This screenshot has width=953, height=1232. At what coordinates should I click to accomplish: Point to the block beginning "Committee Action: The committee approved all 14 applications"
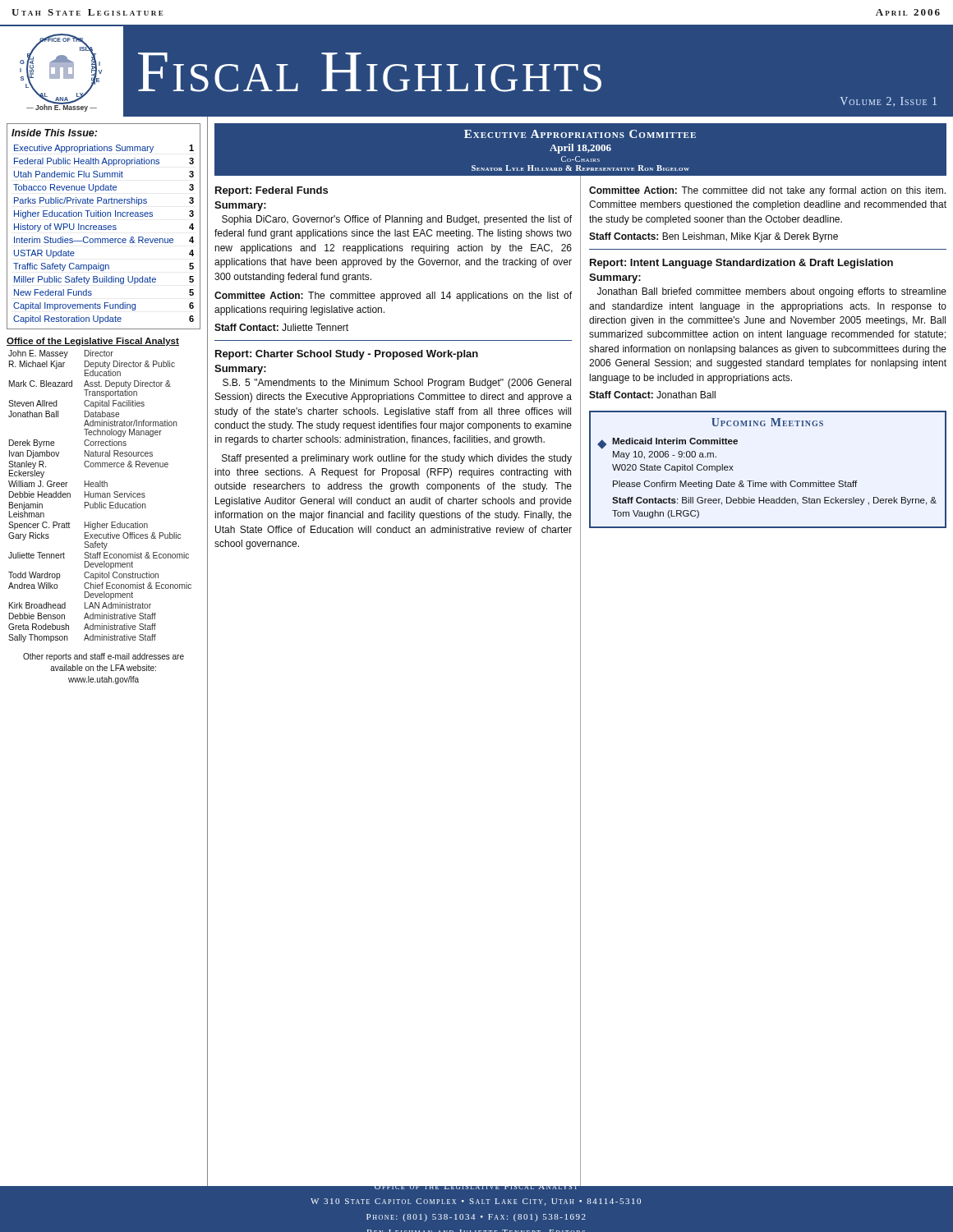(x=393, y=303)
